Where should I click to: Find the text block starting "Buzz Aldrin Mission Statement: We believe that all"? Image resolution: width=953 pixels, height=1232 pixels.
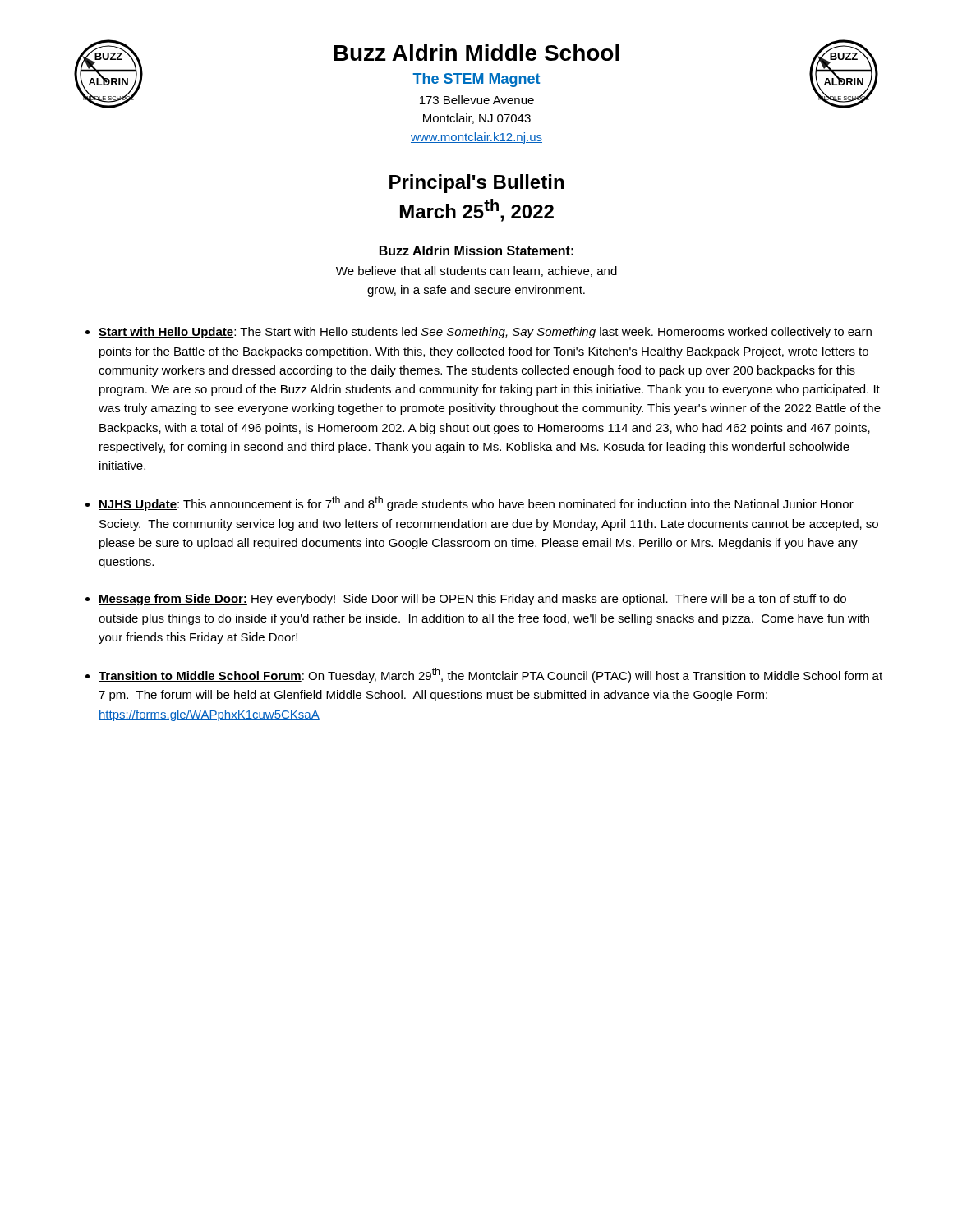[476, 272]
